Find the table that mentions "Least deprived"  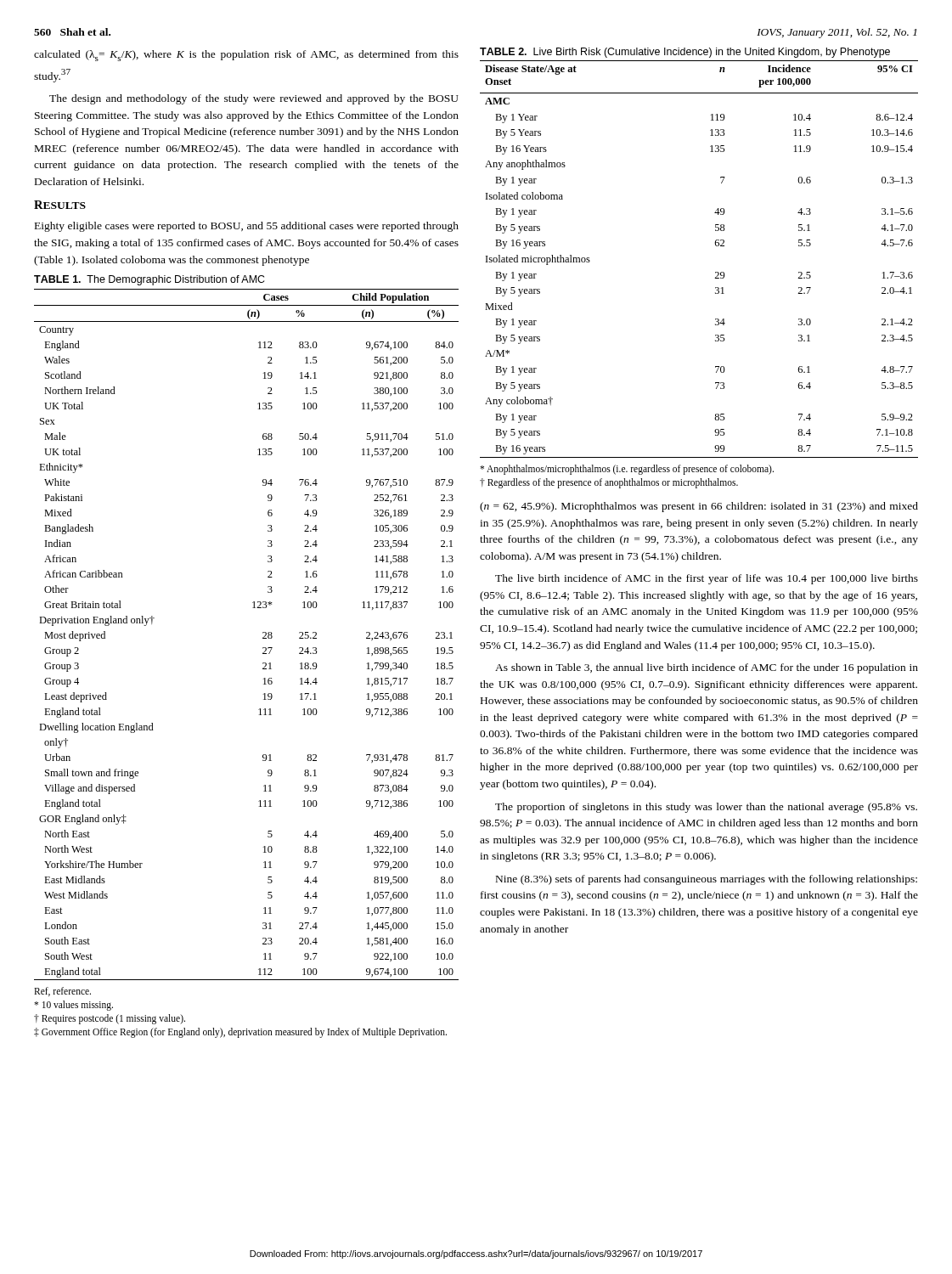click(x=246, y=635)
